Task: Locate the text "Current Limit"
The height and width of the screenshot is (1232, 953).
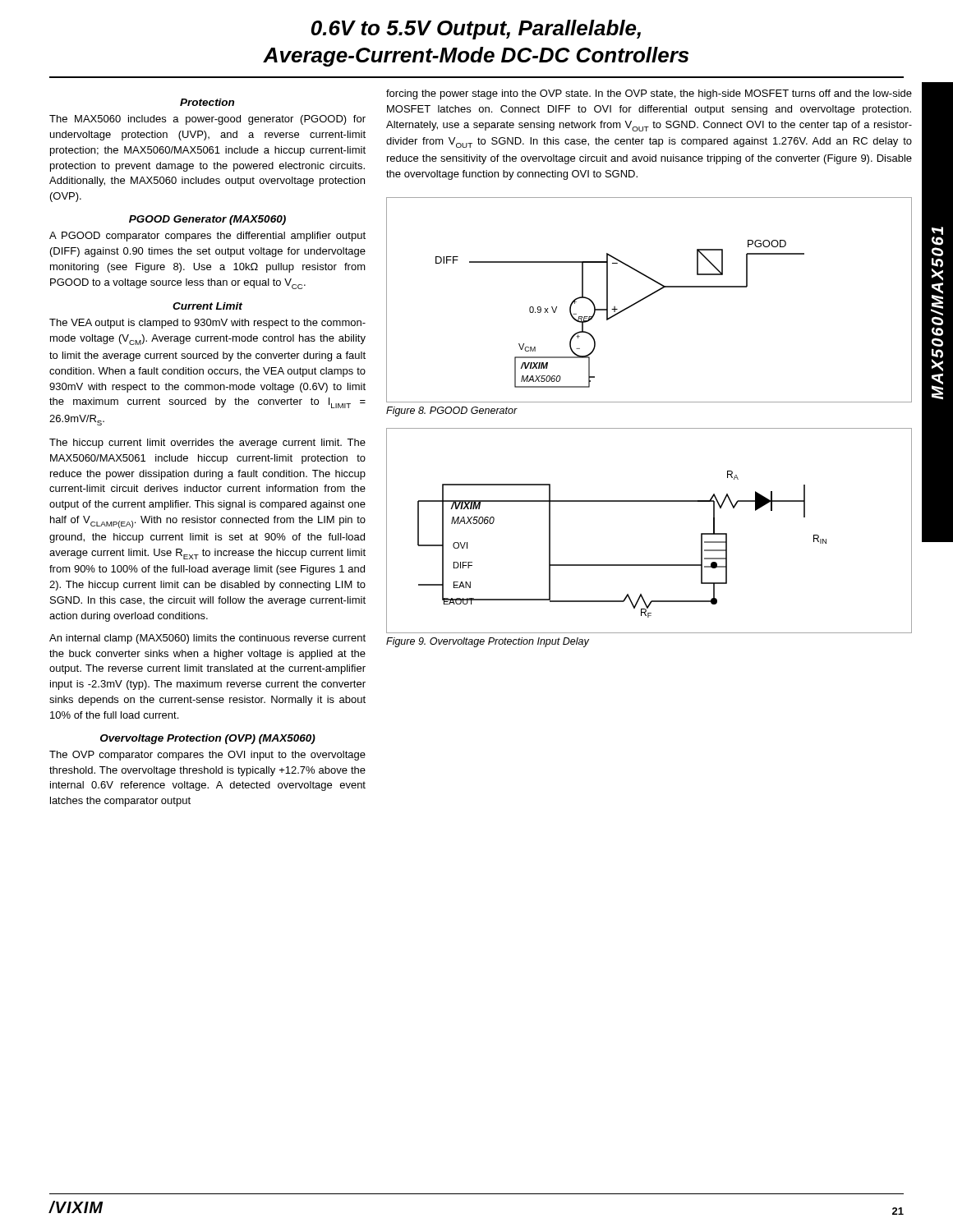Action: tap(207, 306)
